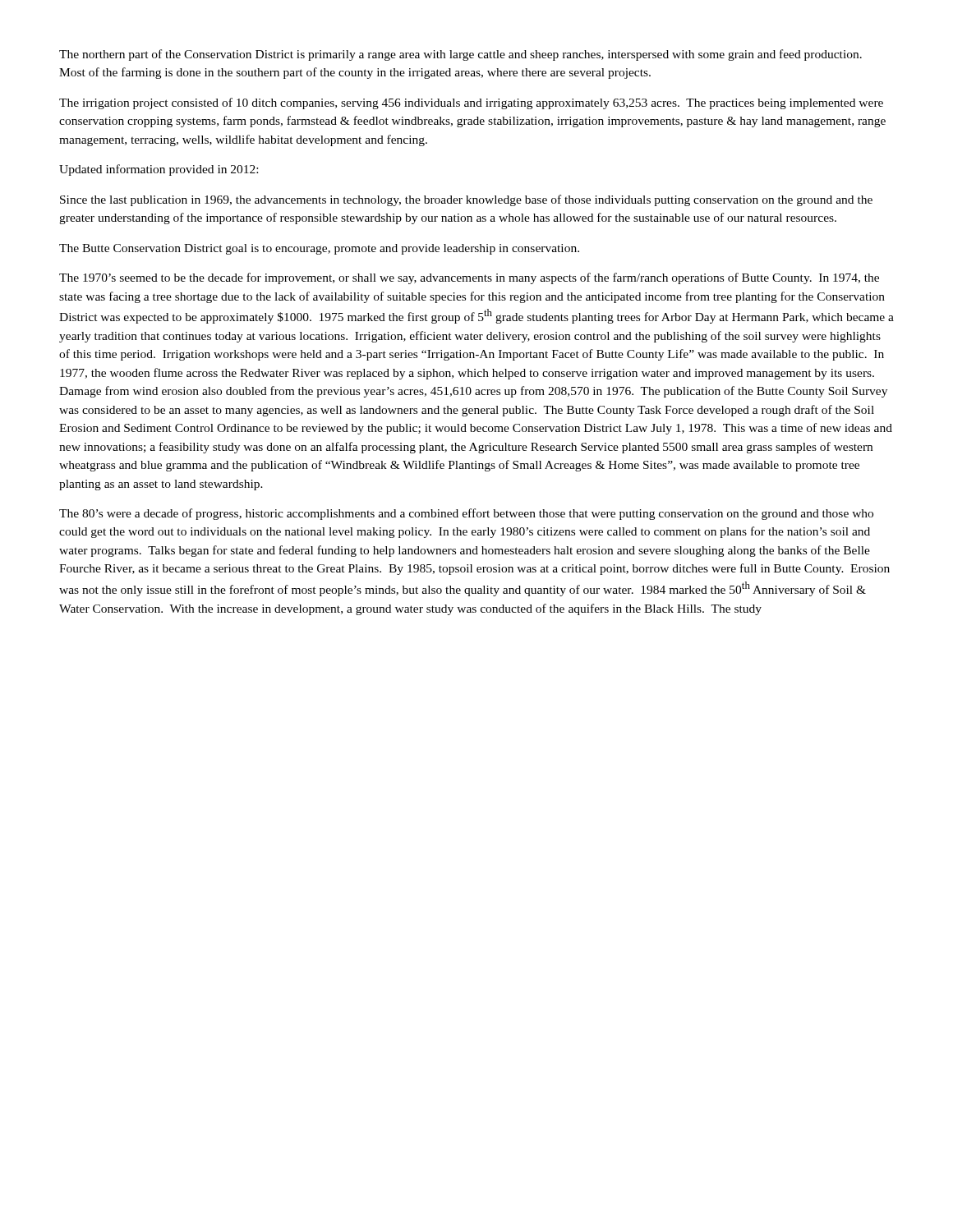This screenshot has height=1232, width=953.
Task: Locate the block of text that opens with "The 80’s were a decade of progress,"
Action: [x=475, y=560]
